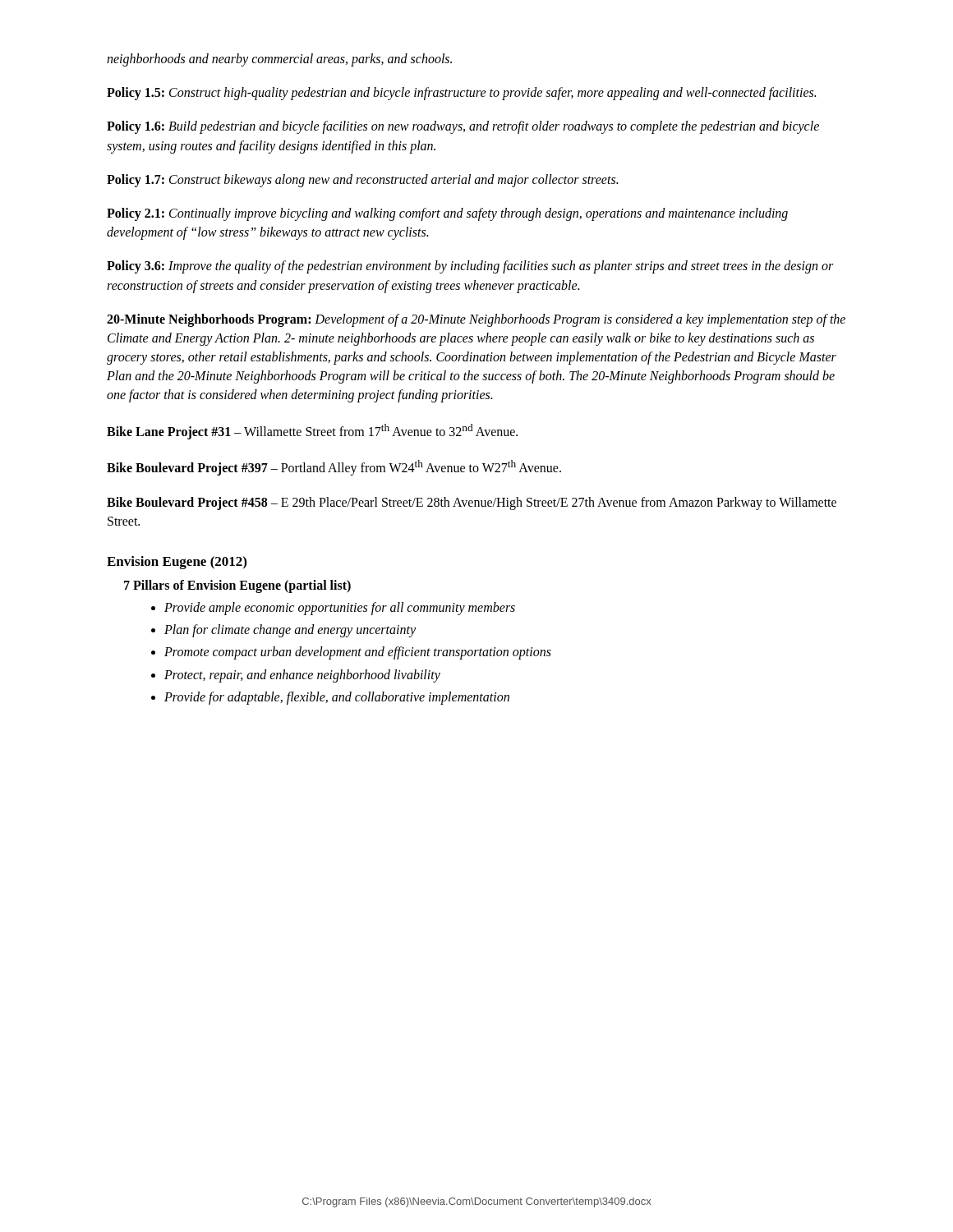
Task: Locate the passage starting "Policy 1.6: Build pedestrian and"
Action: (463, 136)
